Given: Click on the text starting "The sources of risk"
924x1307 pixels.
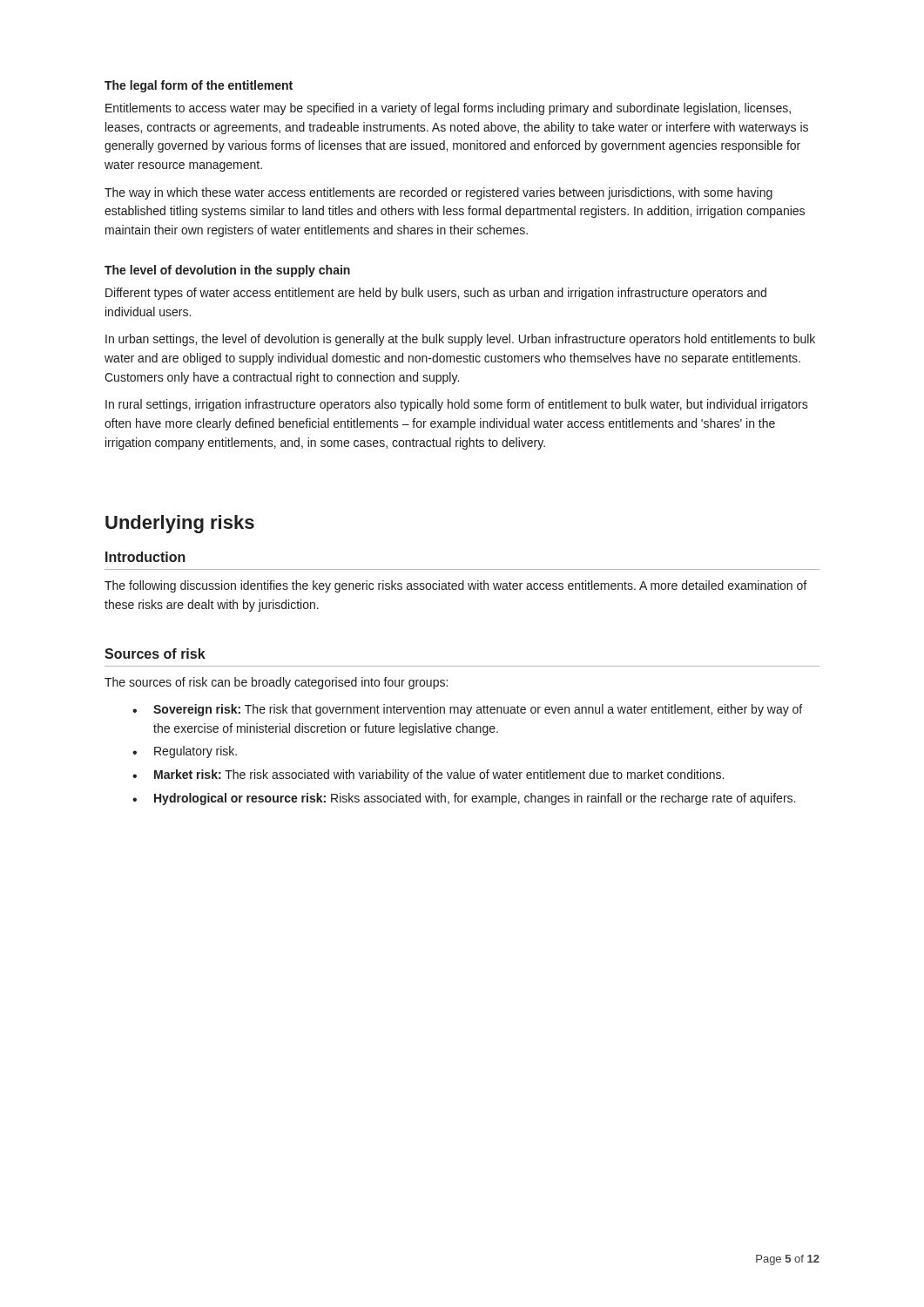Looking at the screenshot, I should pyautogui.click(x=277, y=682).
